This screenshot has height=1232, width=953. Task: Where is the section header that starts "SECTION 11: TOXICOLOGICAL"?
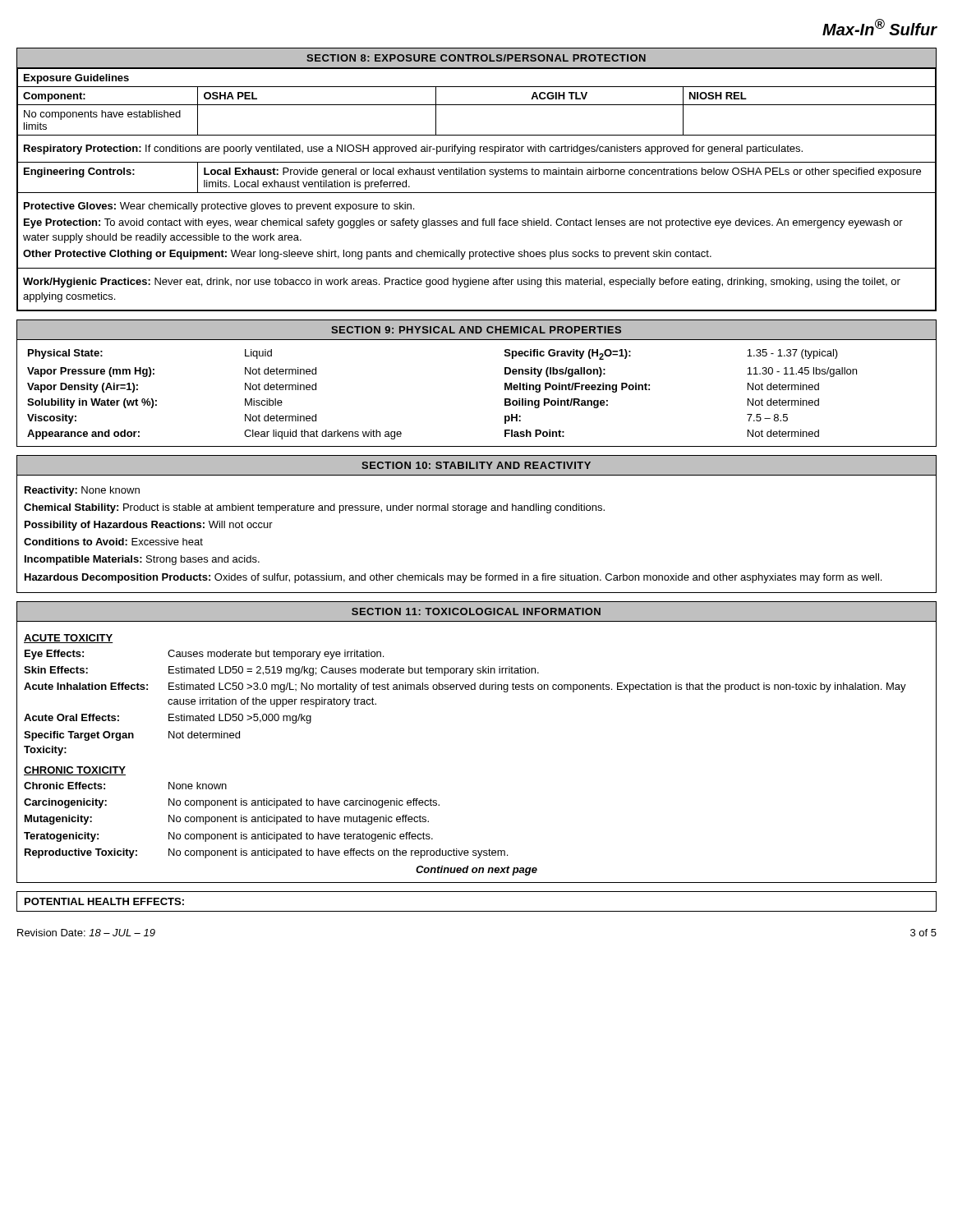click(x=476, y=742)
